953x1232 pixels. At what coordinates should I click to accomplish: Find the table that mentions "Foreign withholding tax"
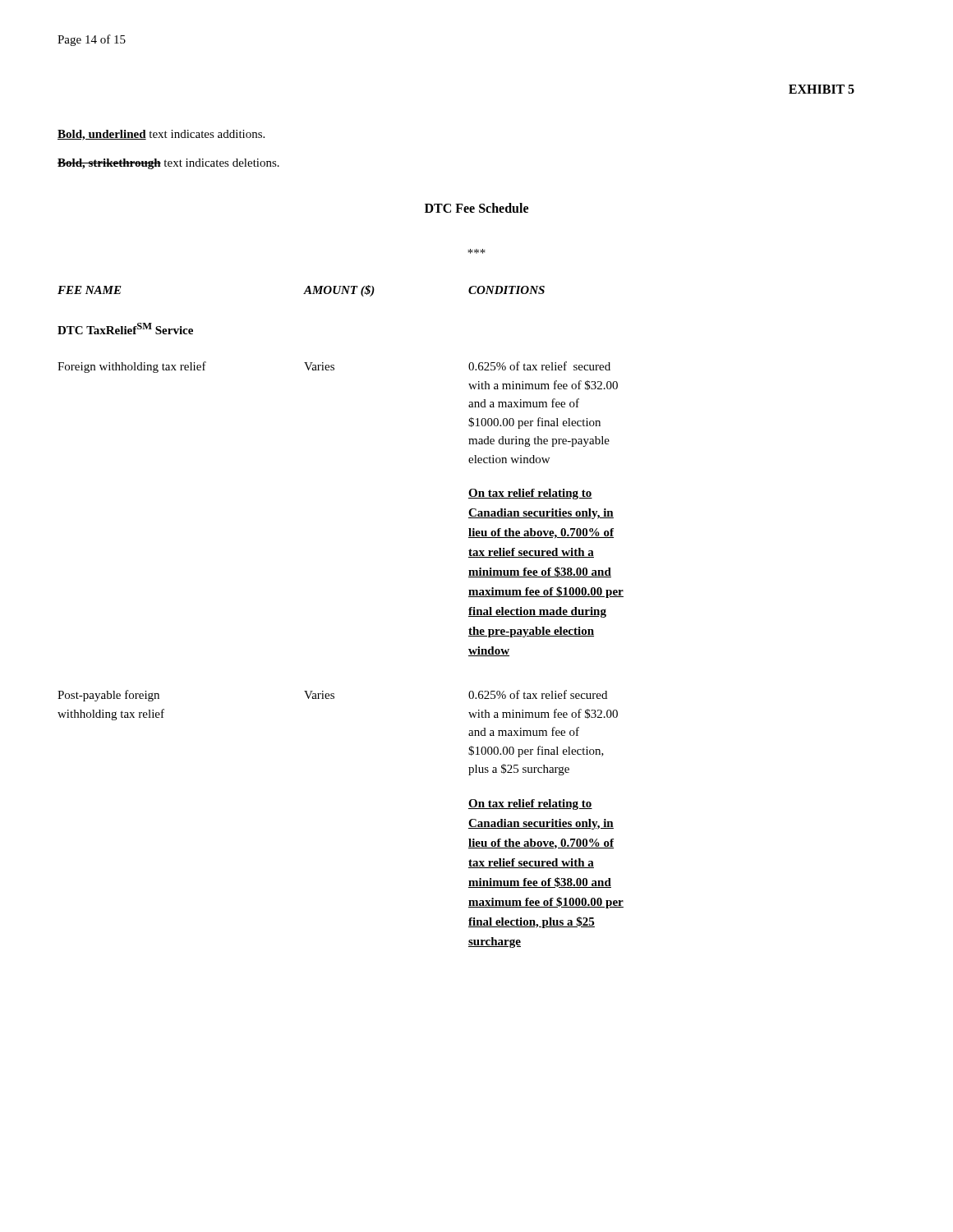click(476, 509)
